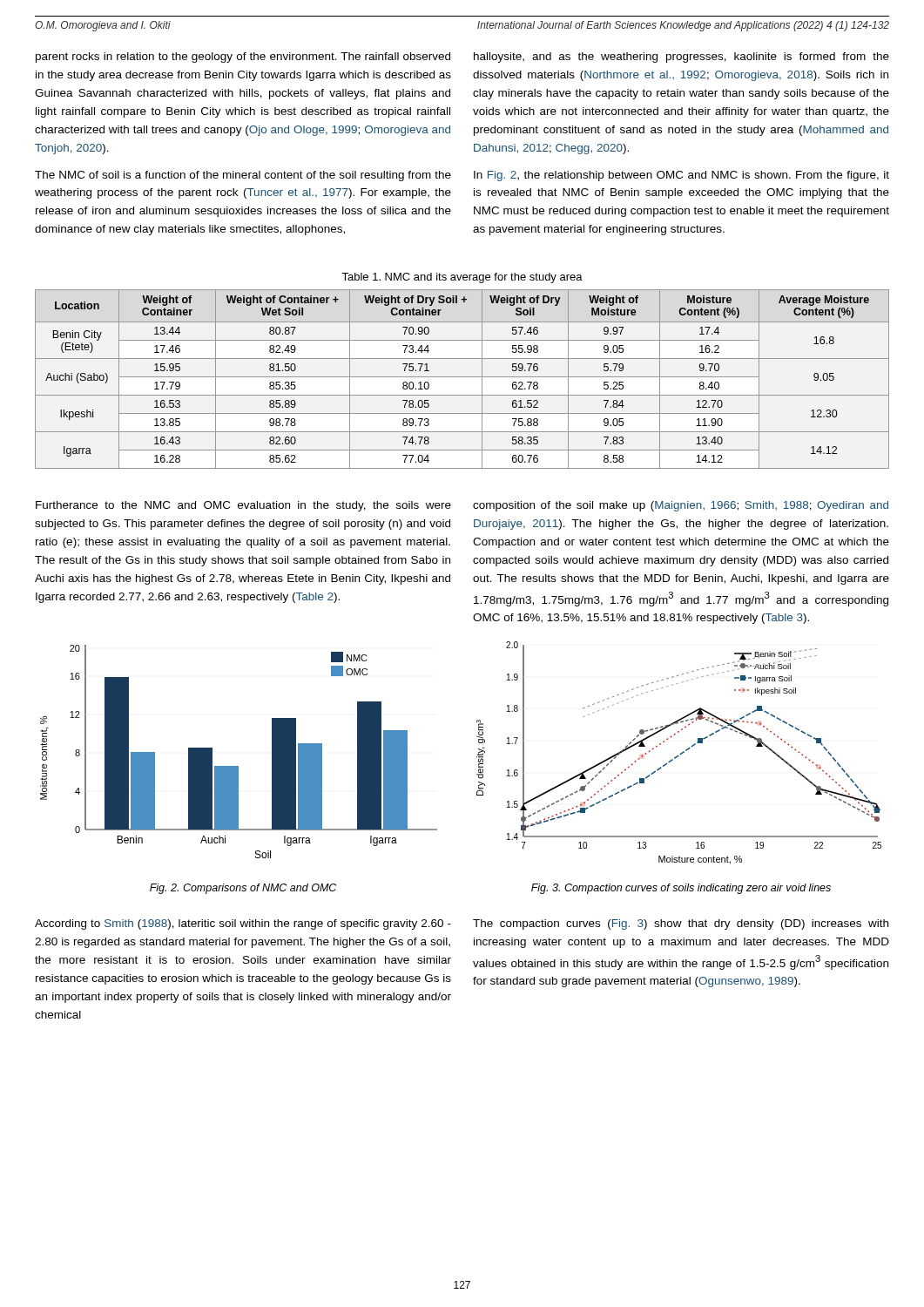
Task: Click on the line chart
Action: (681, 758)
